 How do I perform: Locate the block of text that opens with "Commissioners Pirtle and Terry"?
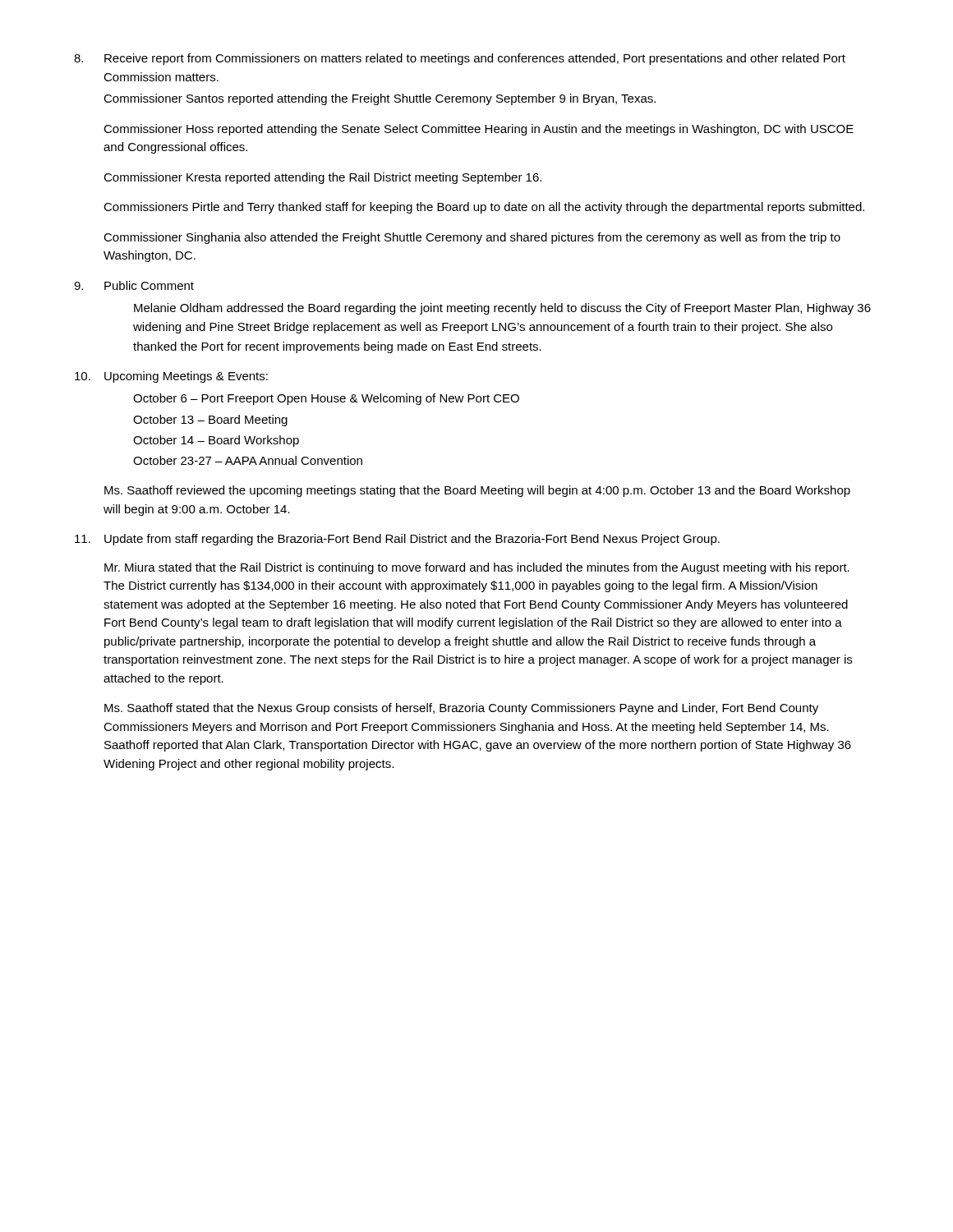coord(484,207)
